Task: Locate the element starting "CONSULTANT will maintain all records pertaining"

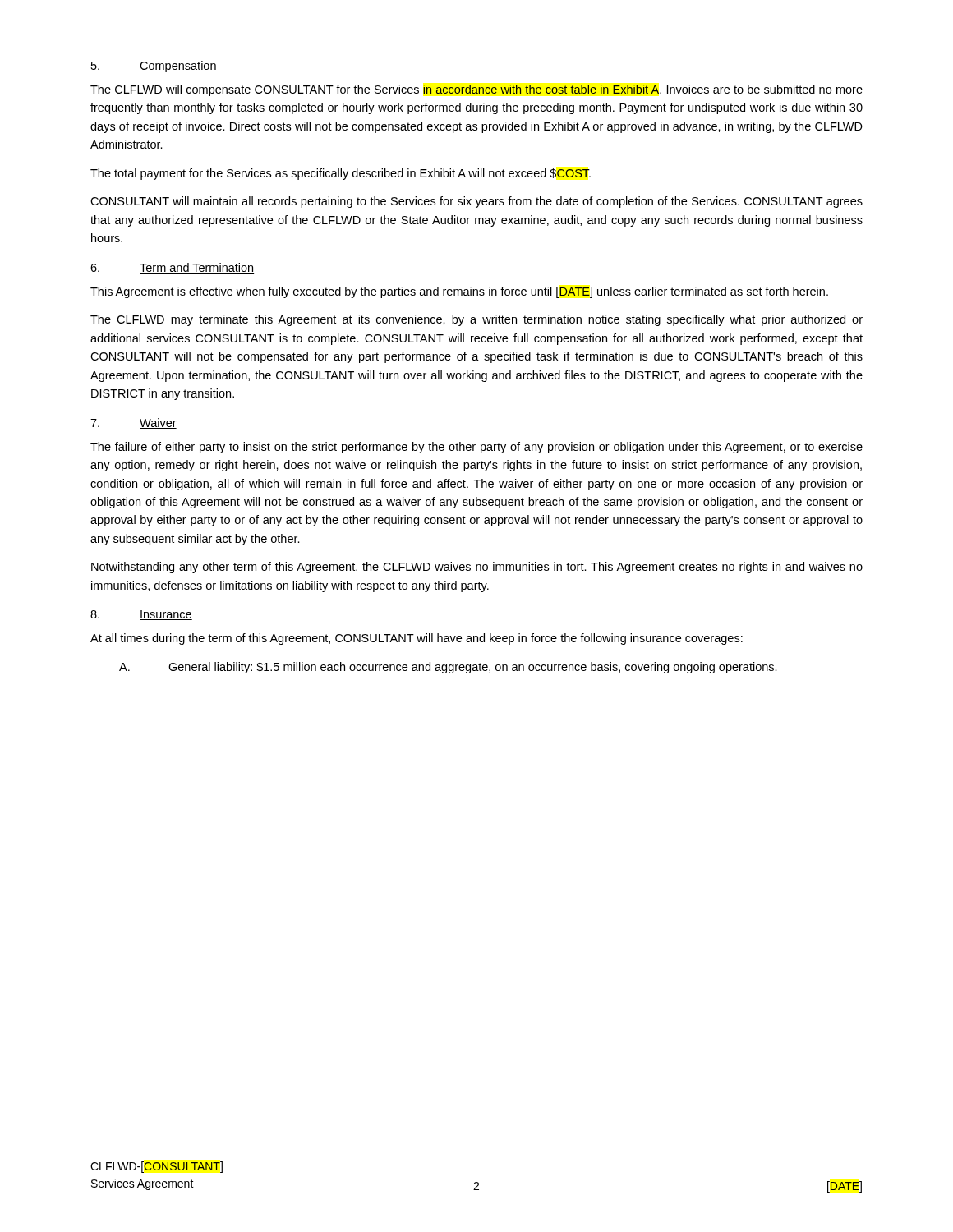Action: (476, 220)
